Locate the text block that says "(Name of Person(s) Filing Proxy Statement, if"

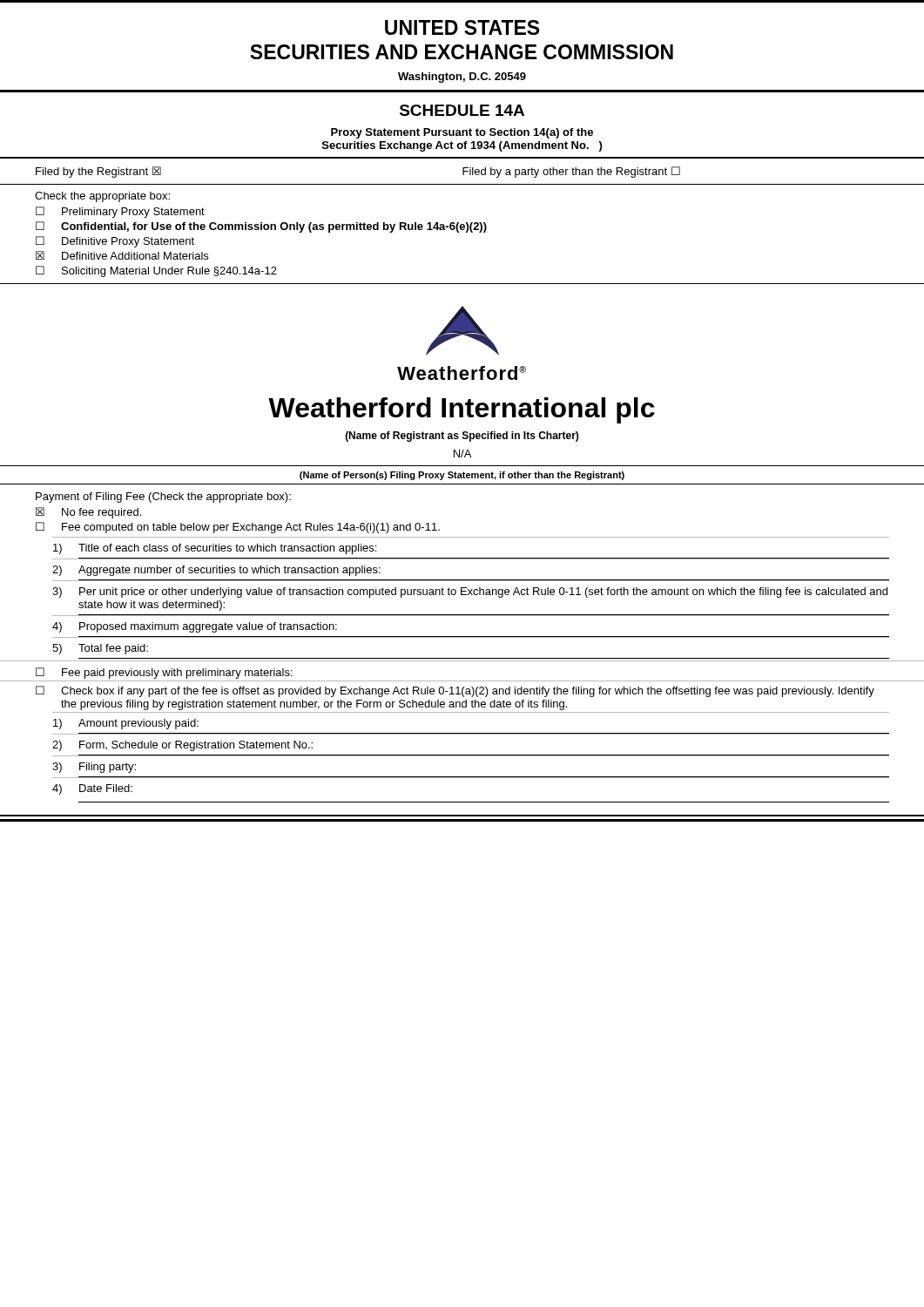tap(462, 475)
